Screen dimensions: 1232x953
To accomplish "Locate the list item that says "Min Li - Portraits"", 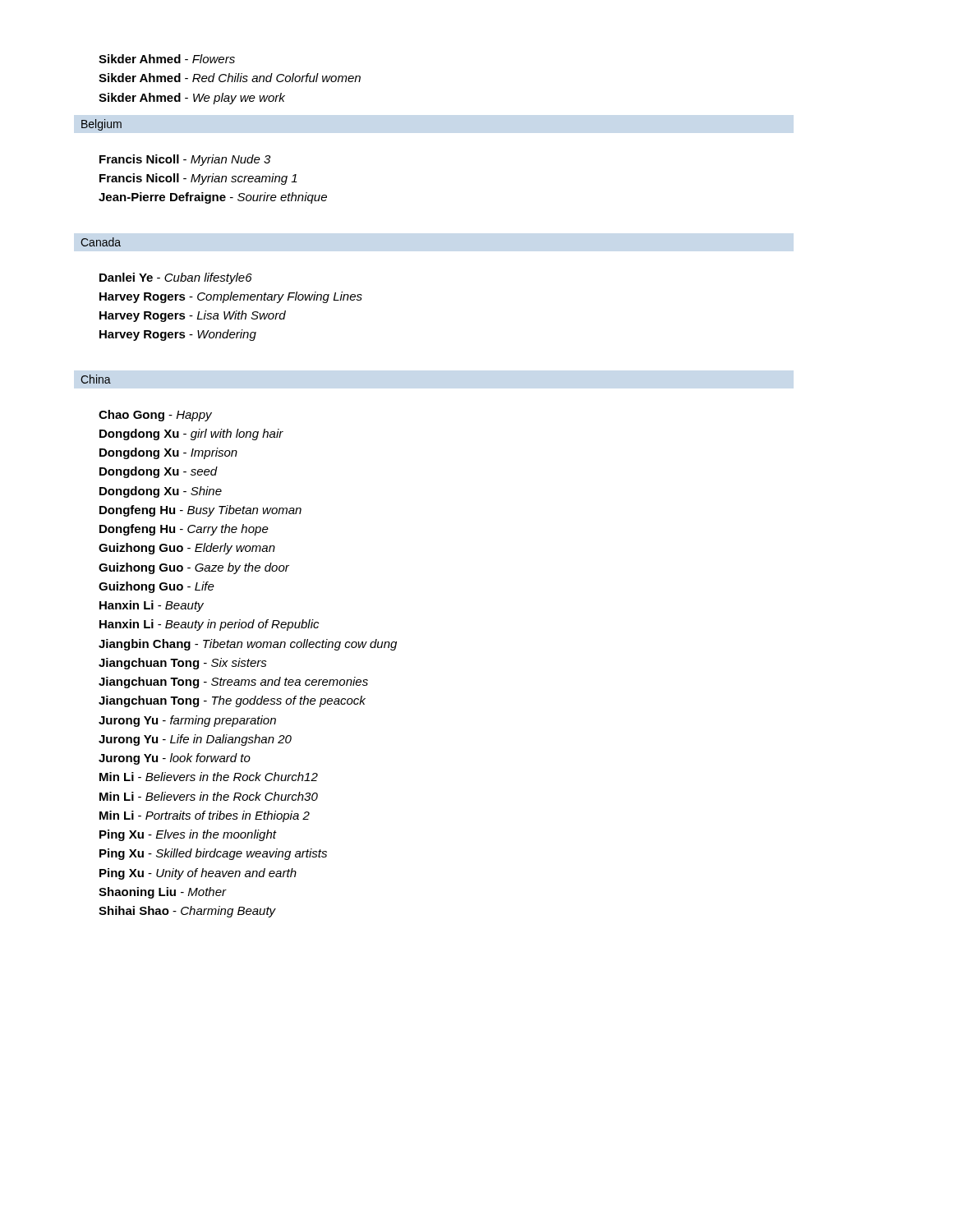I will point(204,815).
